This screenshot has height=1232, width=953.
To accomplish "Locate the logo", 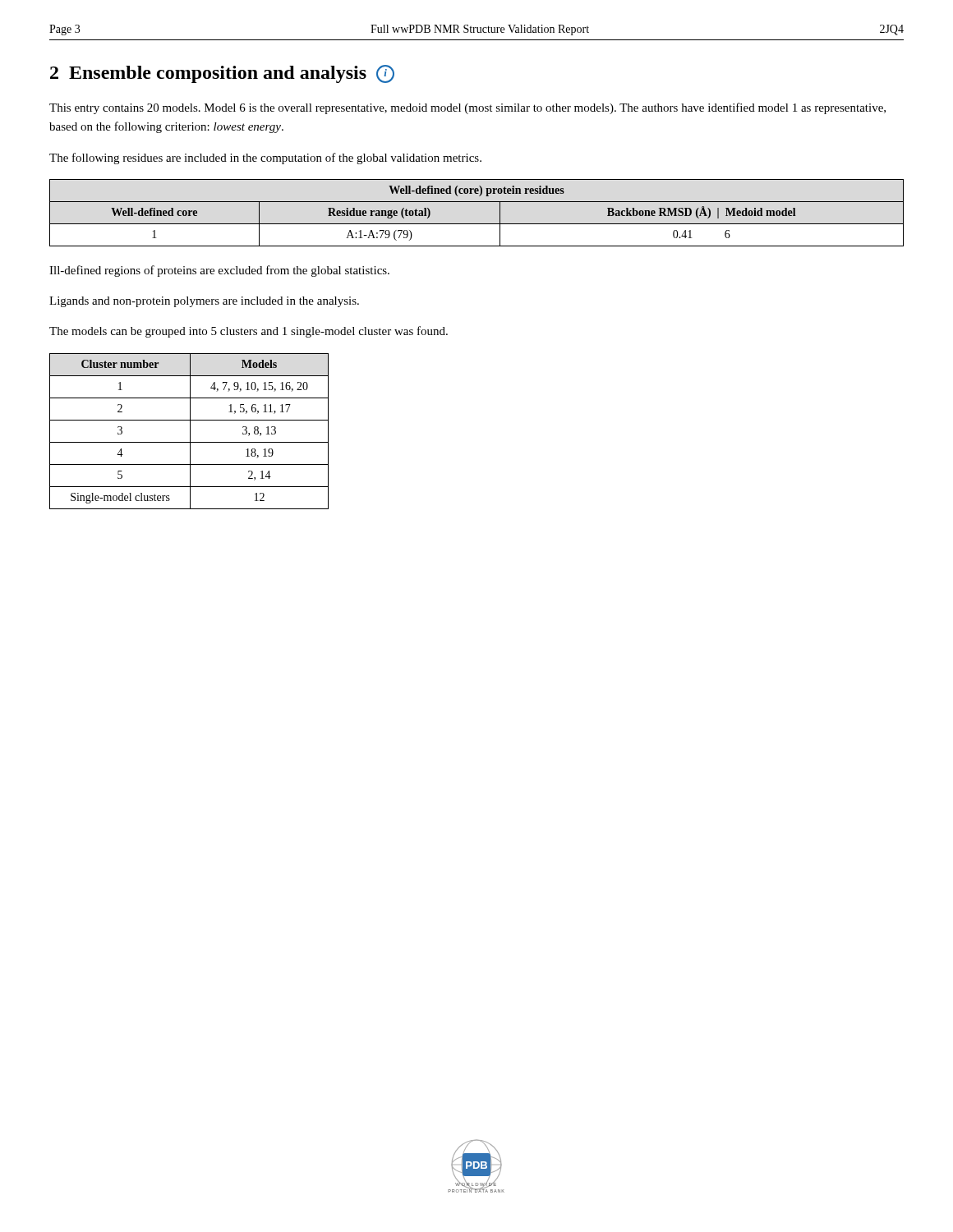I will coord(476,1167).
